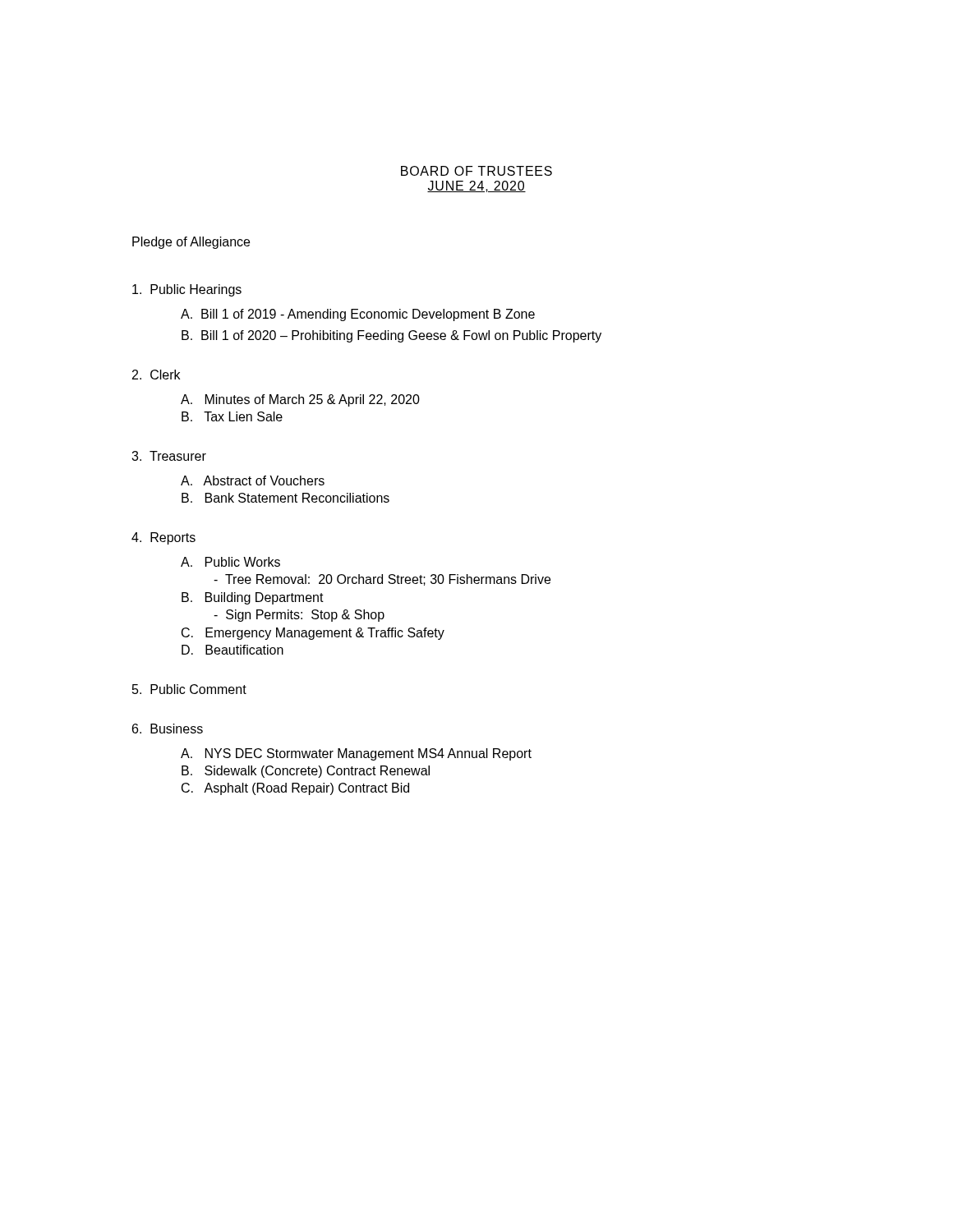Navigate to the text block starting "D. Beautification"
953x1232 pixels.
232,650
